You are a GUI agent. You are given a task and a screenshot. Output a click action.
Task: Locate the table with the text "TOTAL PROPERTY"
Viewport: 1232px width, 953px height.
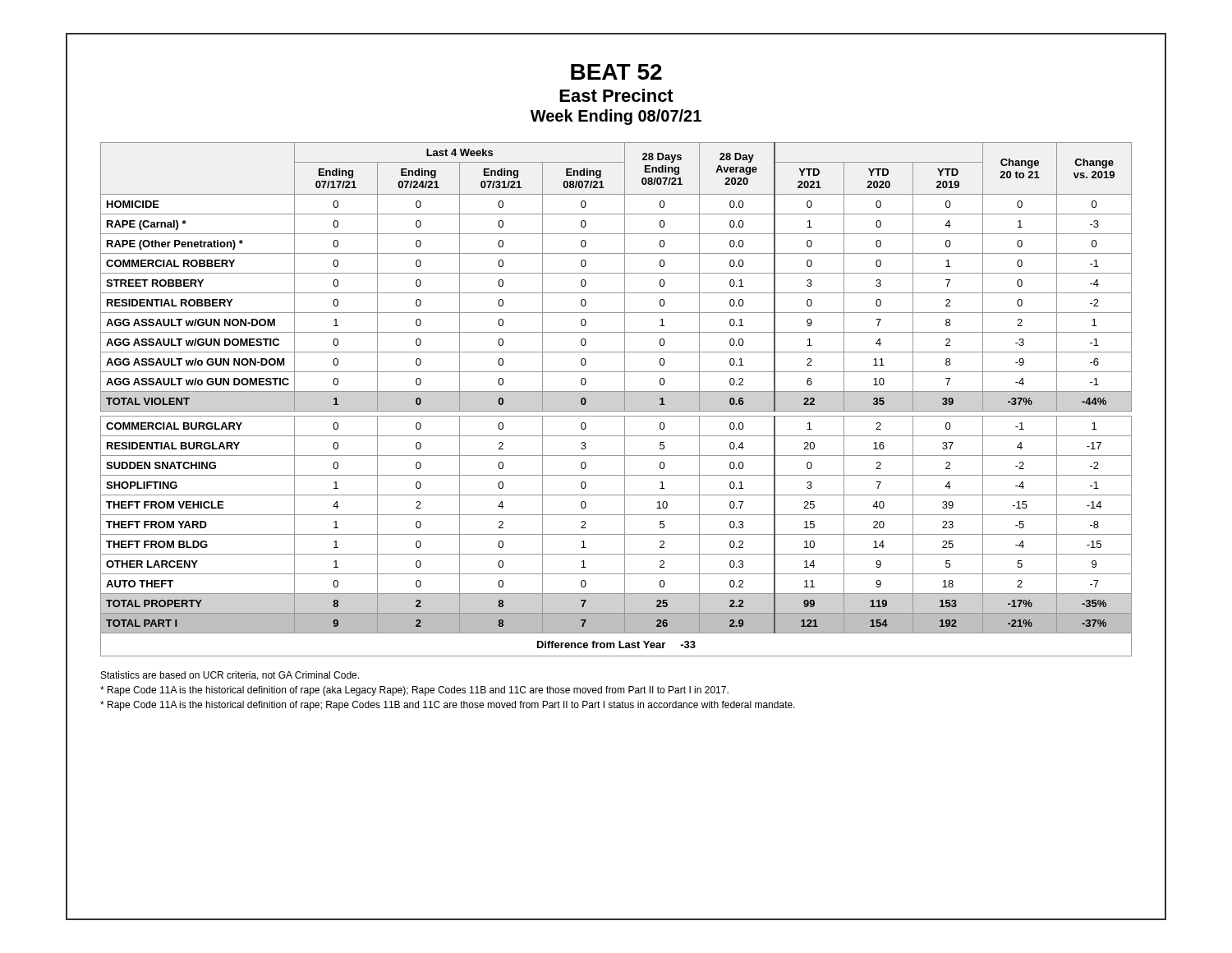[x=616, y=399]
